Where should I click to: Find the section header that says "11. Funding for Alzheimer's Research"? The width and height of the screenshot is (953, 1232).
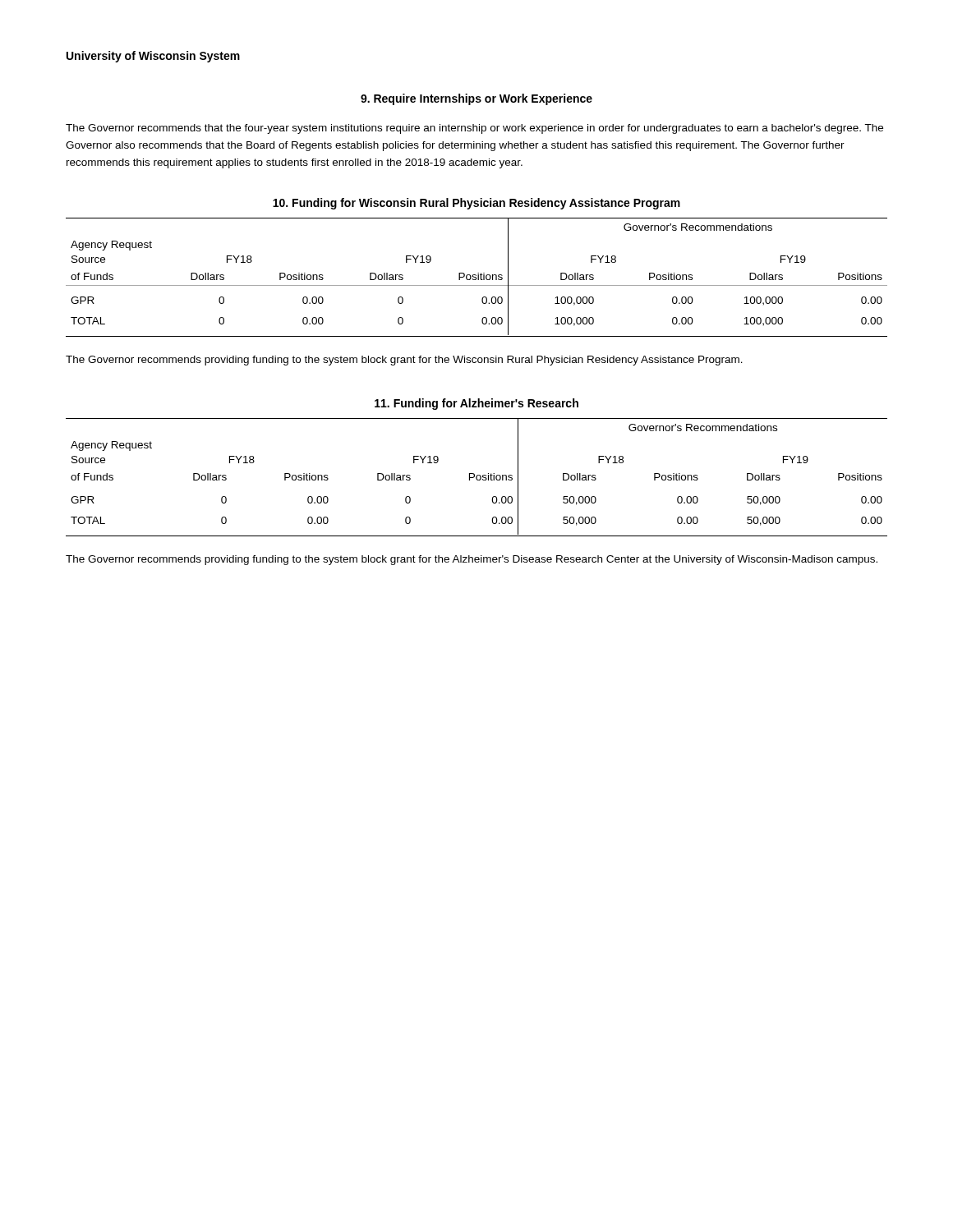pyautogui.click(x=476, y=403)
